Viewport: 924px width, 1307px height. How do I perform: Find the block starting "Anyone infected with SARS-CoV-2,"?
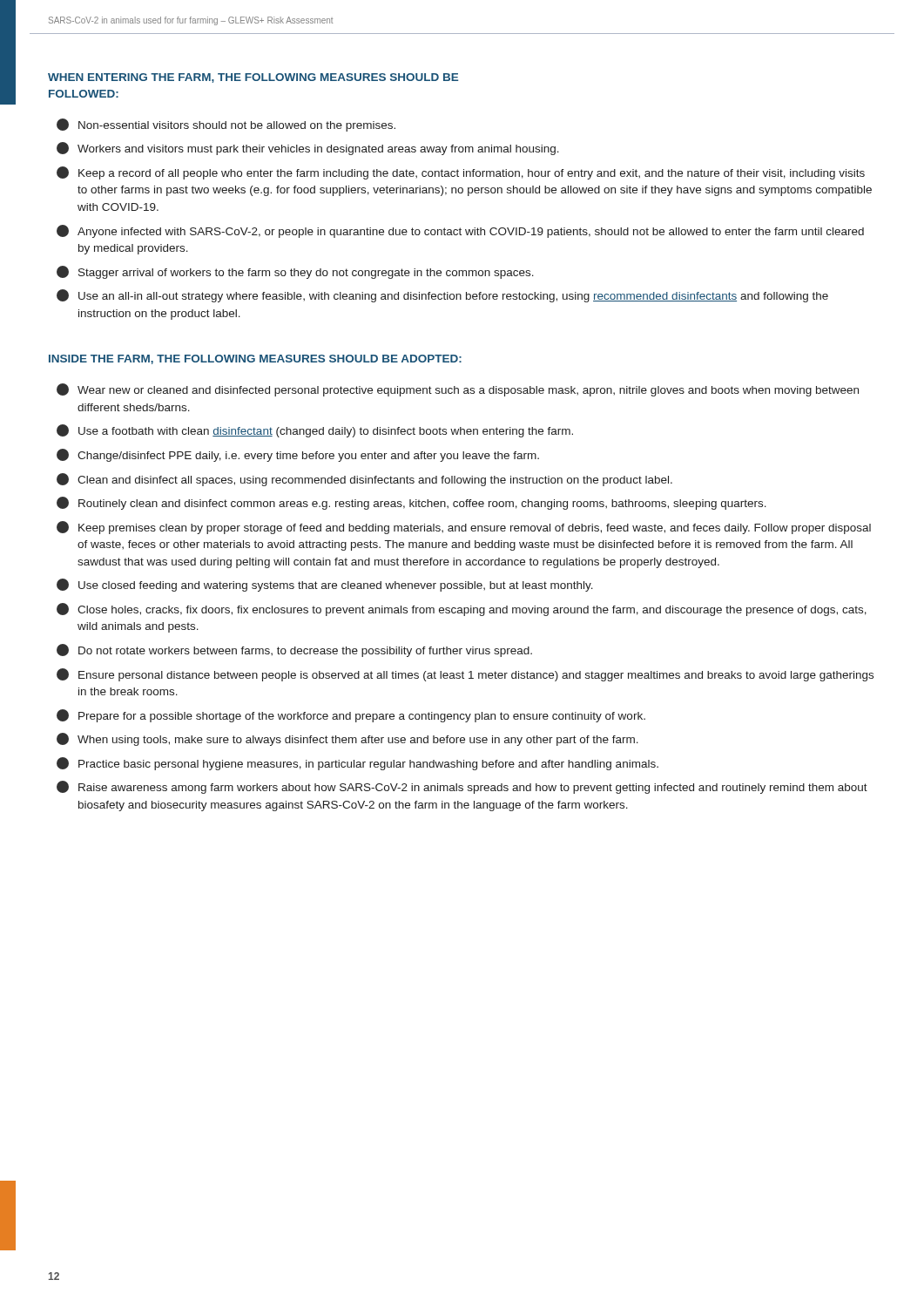coord(466,240)
